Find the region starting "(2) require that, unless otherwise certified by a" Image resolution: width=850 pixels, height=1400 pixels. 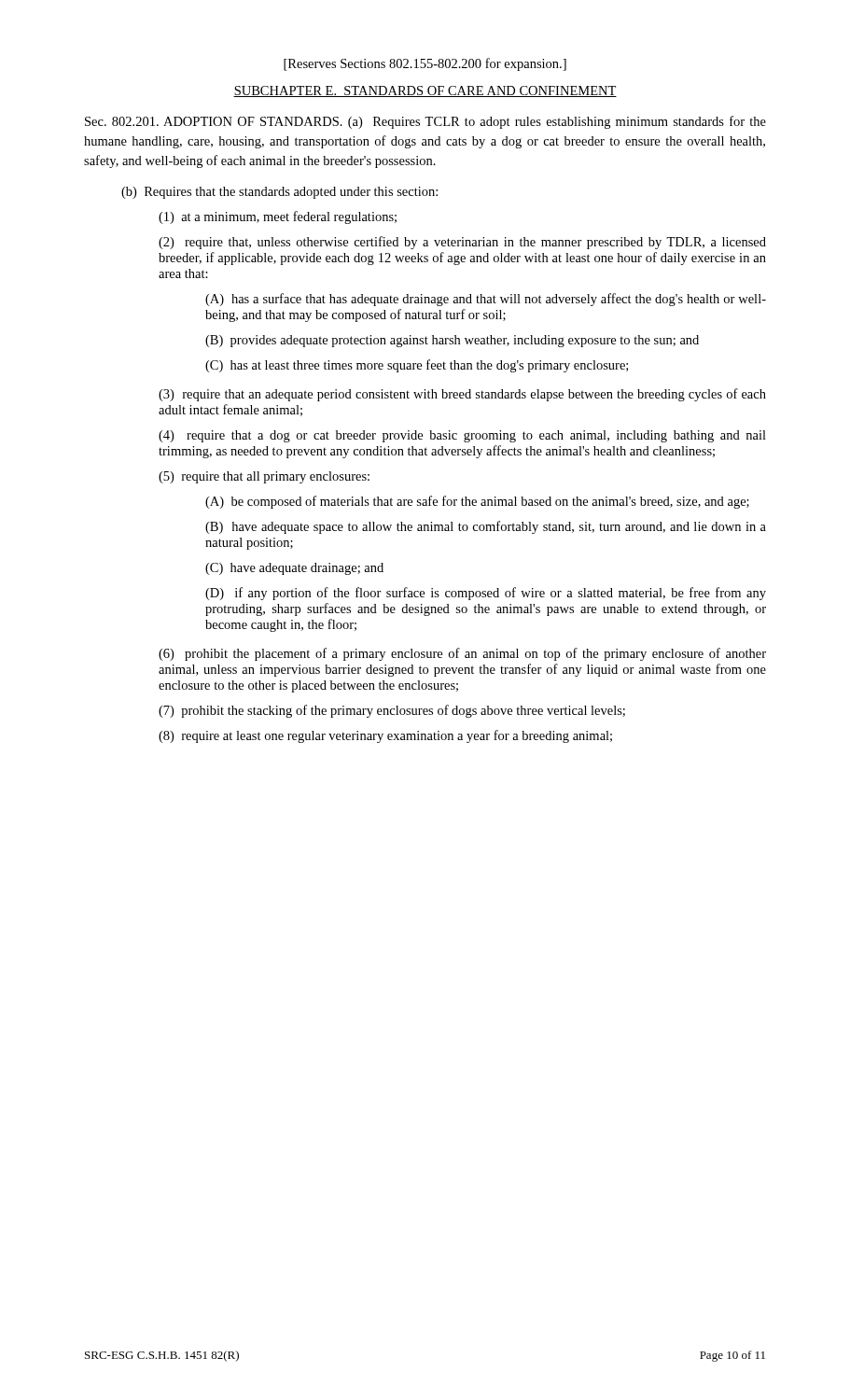click(462, 258)
